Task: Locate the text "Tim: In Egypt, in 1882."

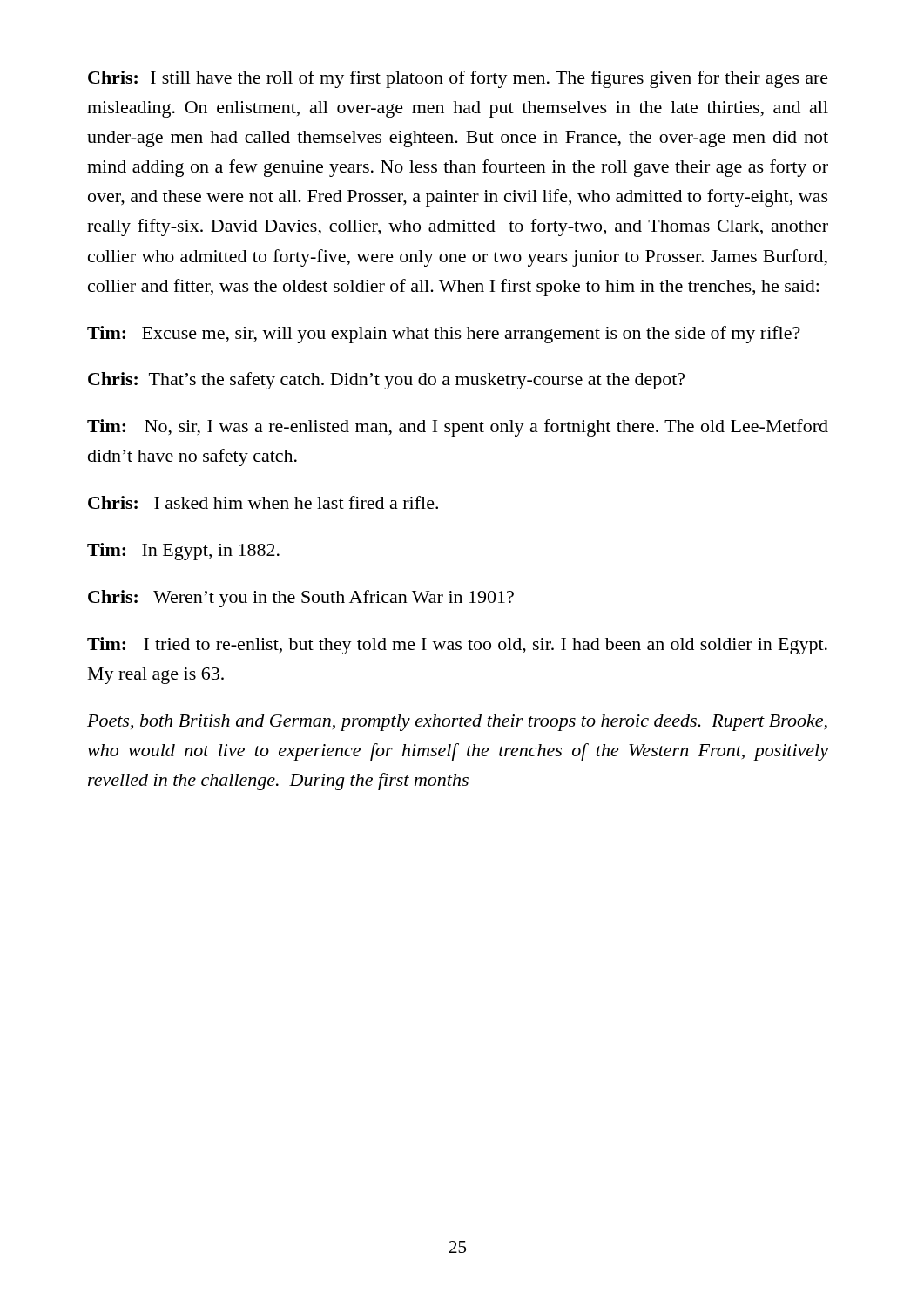Action: click(x=184, y=550)
